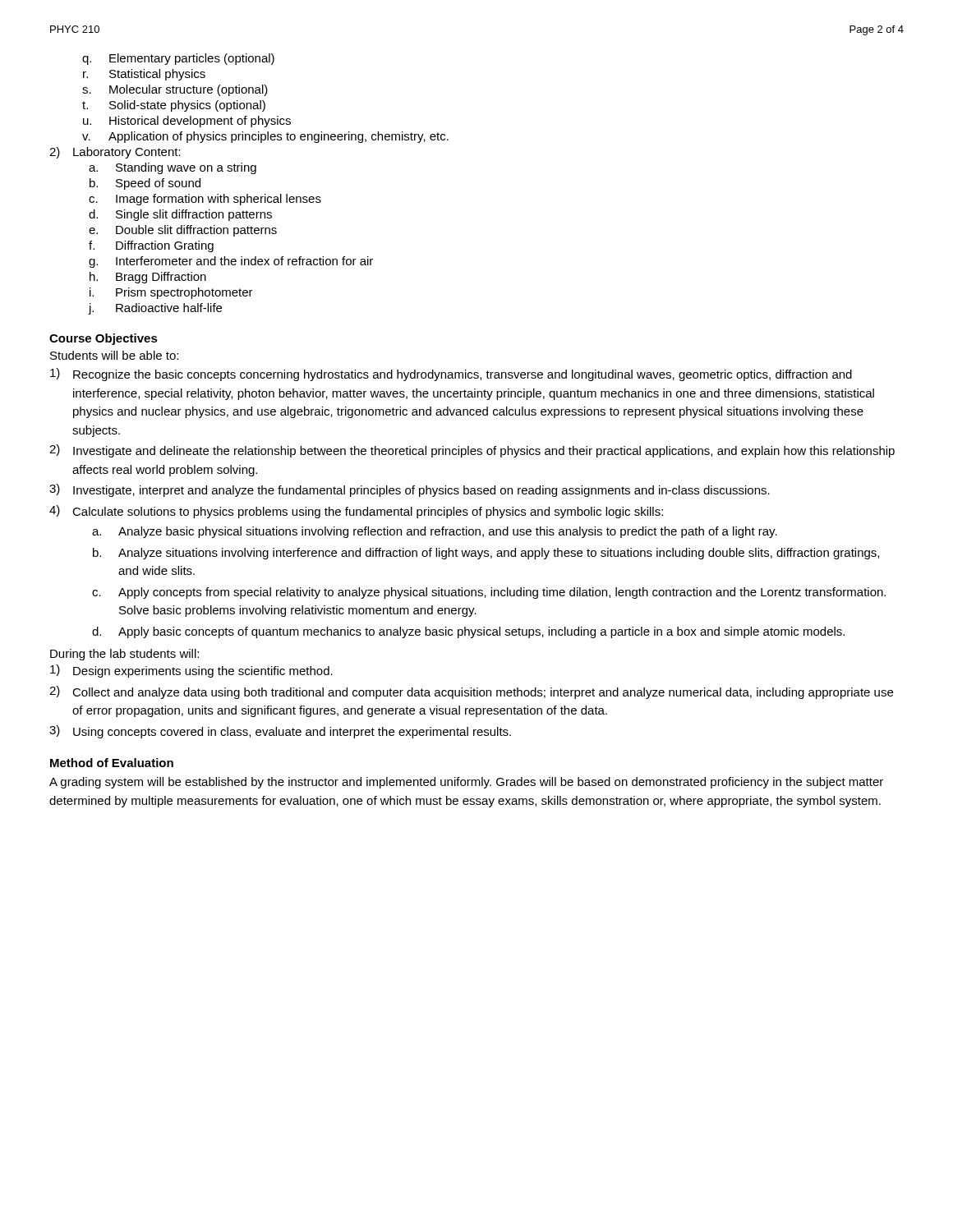Screen dimensions: 1232x953
Task: Locate the block starting "q.Elementary particles (optional)"
Action: [178, 59]
